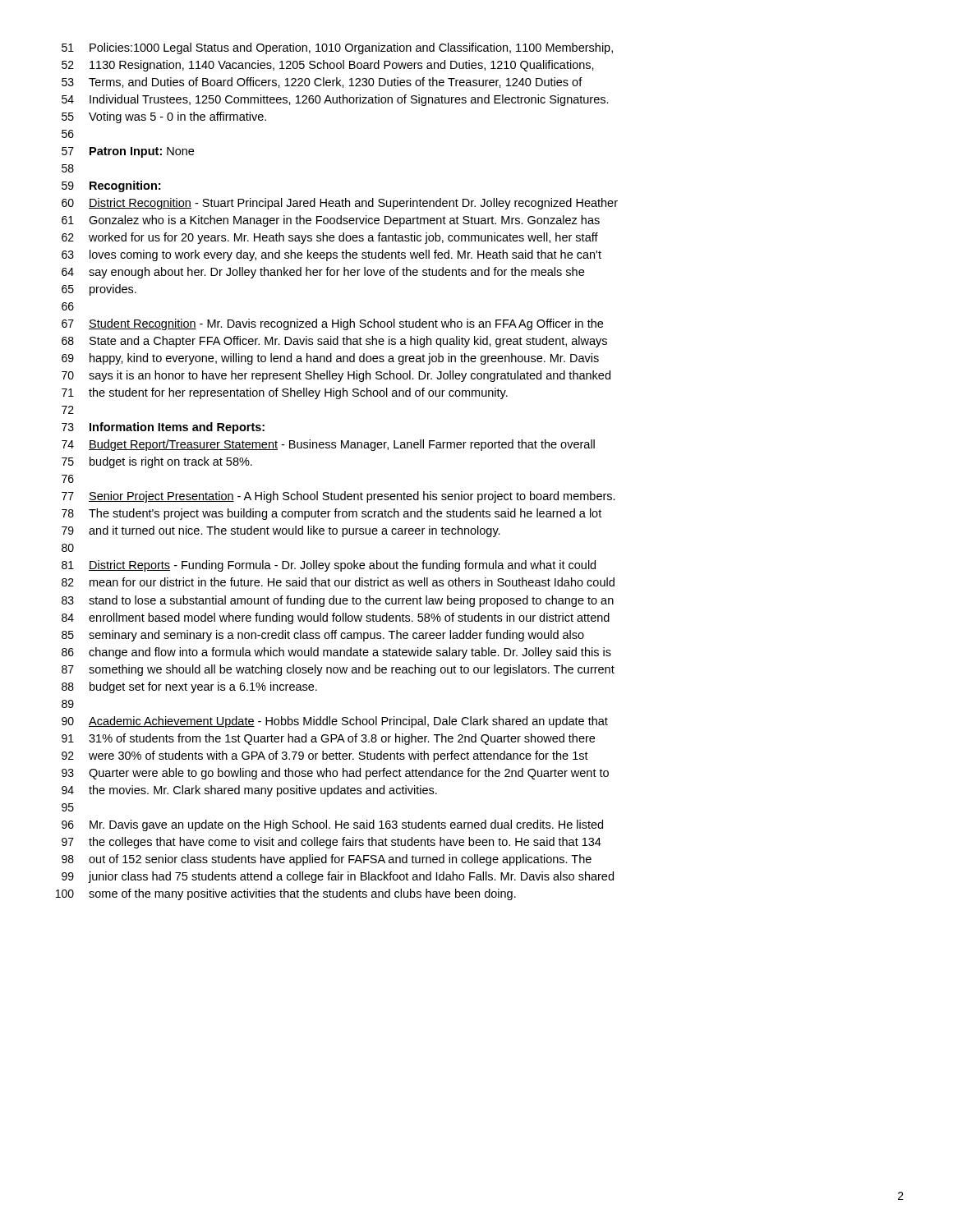Viewport: 953px width, 1232px height.
Task: Point to the block beginning "77 Senior Project Presentation - A High School"
Action: click(x=476, y=514)
